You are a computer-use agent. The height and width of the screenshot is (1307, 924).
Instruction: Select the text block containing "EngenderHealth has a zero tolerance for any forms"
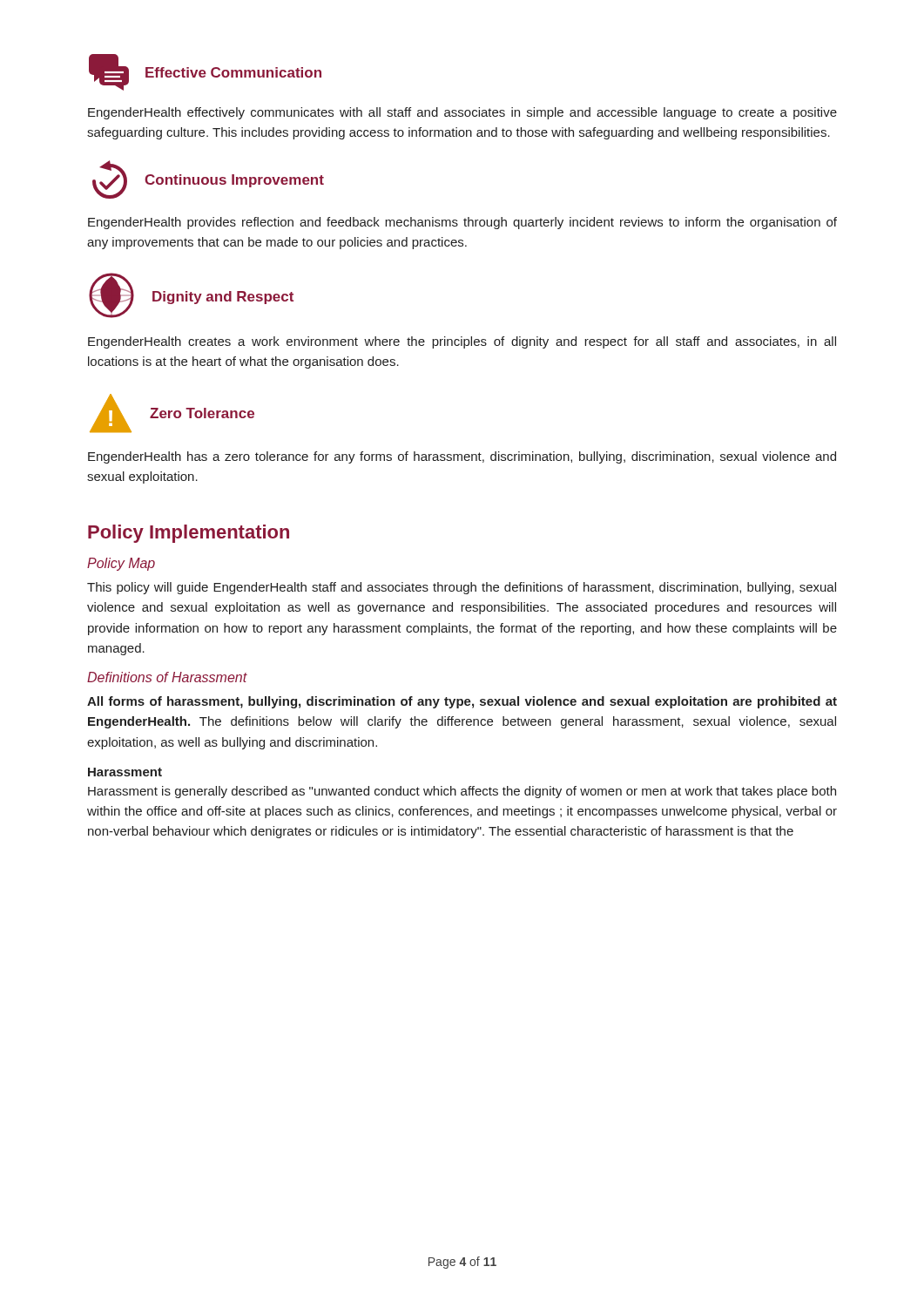click(462, 466)
